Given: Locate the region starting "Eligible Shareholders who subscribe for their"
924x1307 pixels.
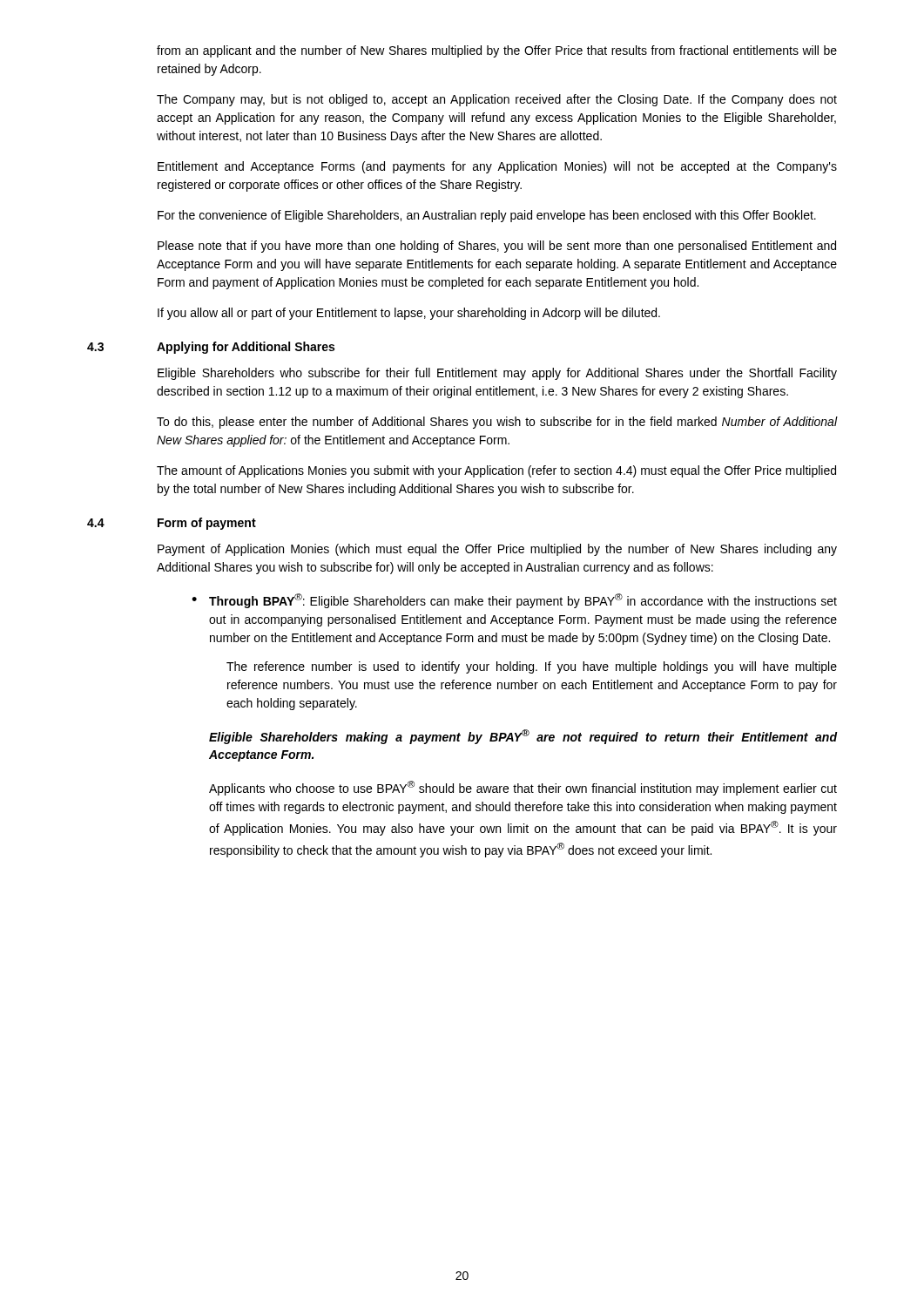Looking at the screenshot, I should pos(497,383).
